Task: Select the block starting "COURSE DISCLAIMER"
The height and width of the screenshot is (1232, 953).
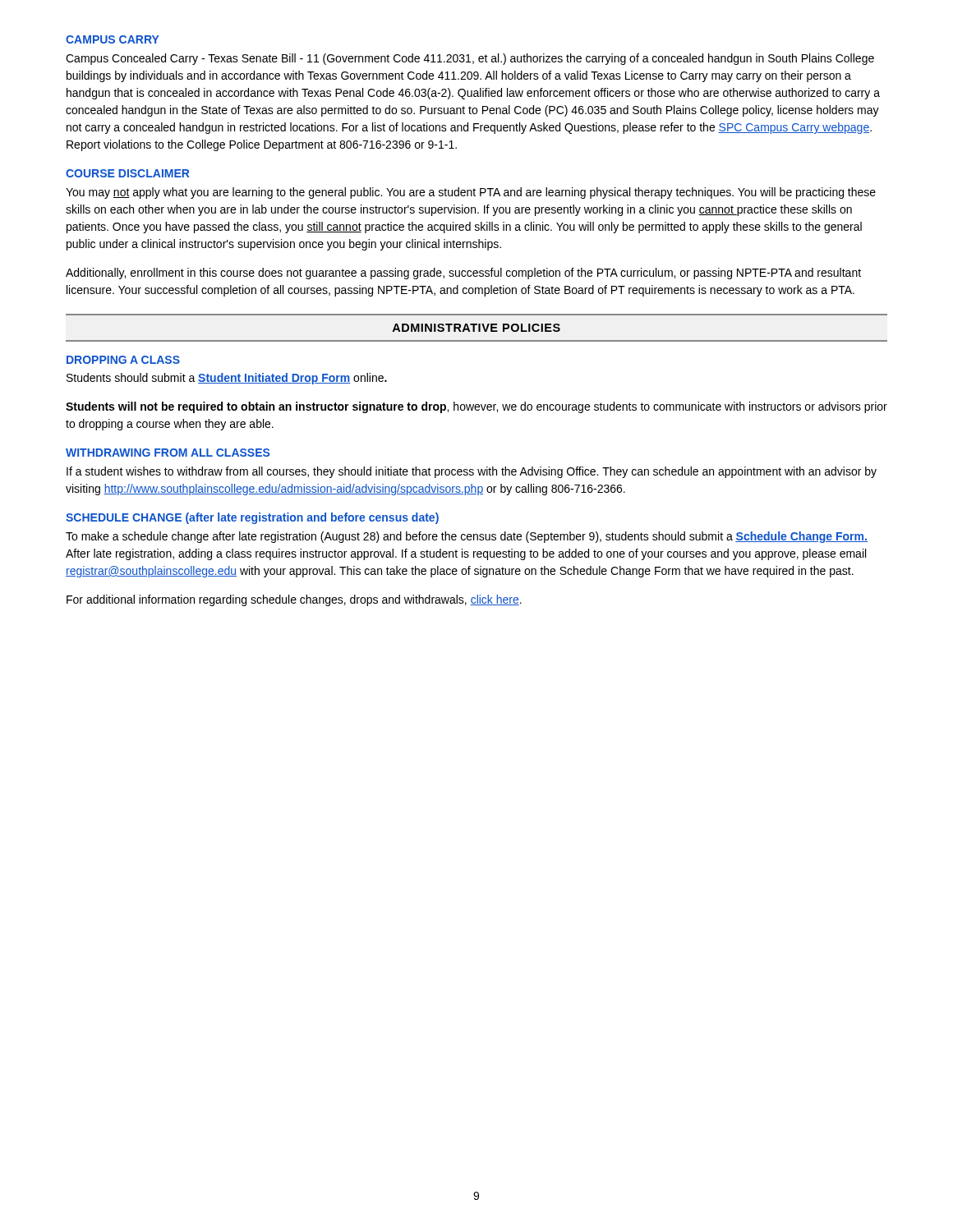Action: [x=128, y=173]
